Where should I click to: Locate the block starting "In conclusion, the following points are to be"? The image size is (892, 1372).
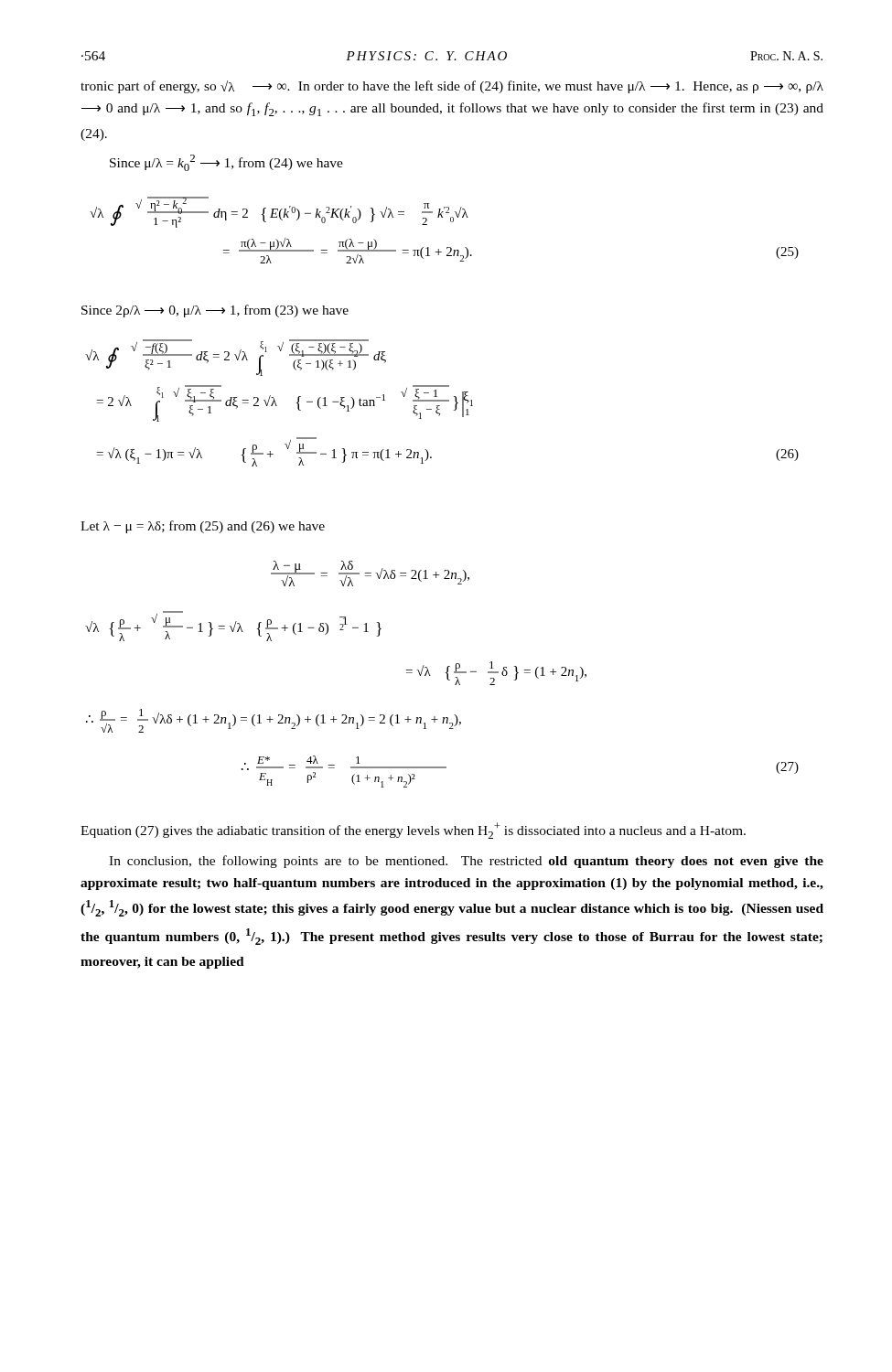pyautogui.click(x=452, y=911)
